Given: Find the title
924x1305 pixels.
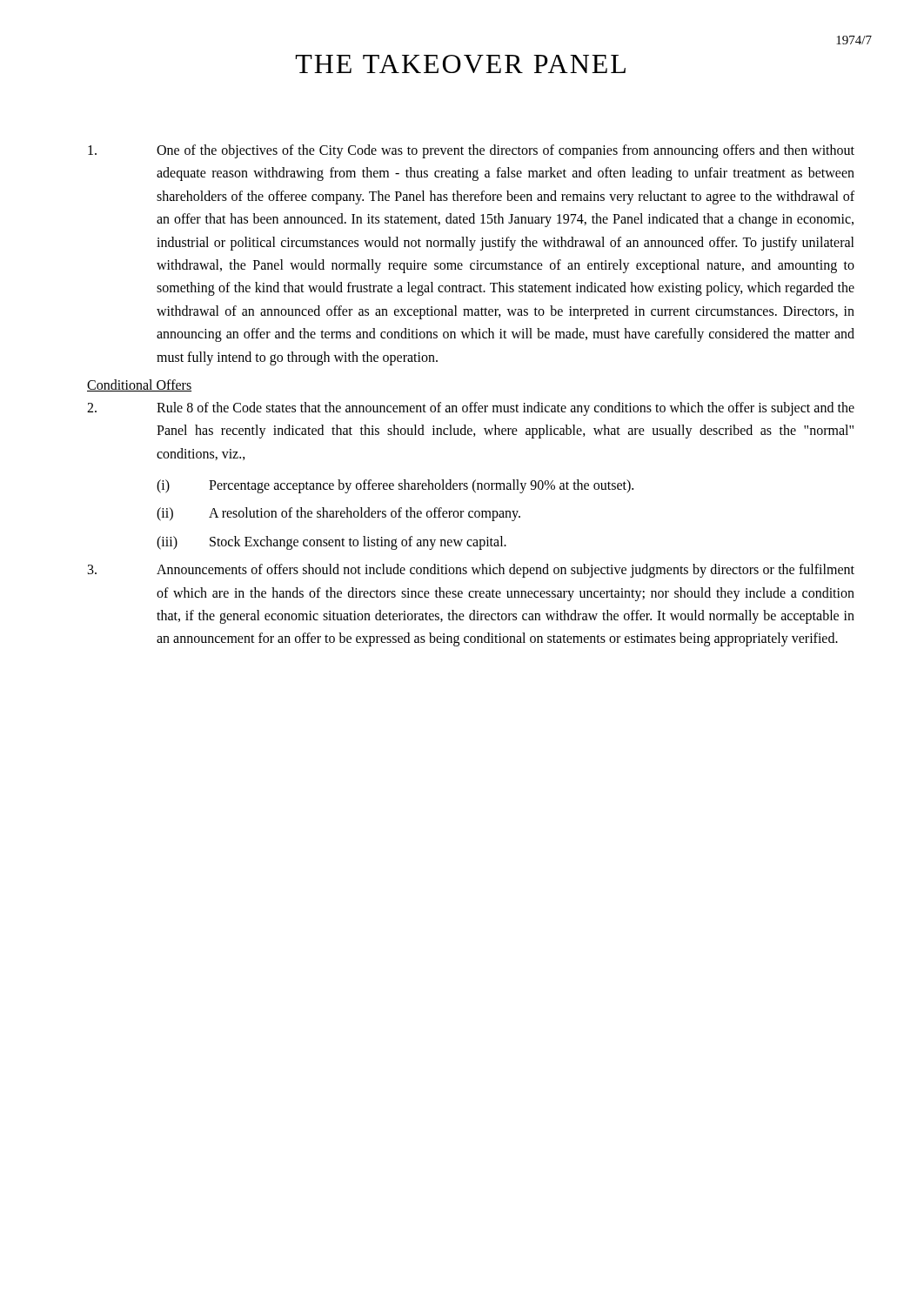Looking at the screenshot, I should coord(462,64).
